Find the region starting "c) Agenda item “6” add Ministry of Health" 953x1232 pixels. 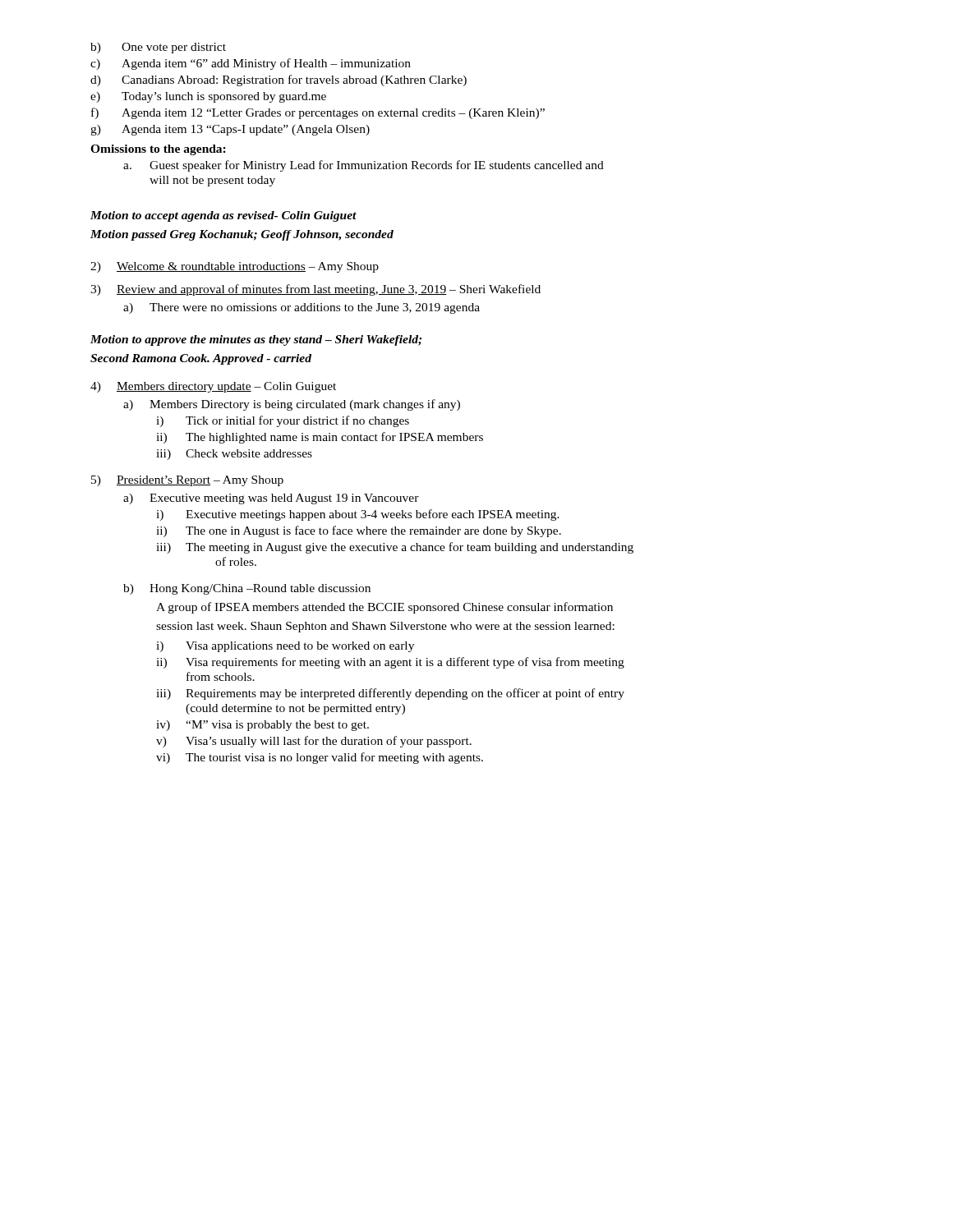(251, 63)
